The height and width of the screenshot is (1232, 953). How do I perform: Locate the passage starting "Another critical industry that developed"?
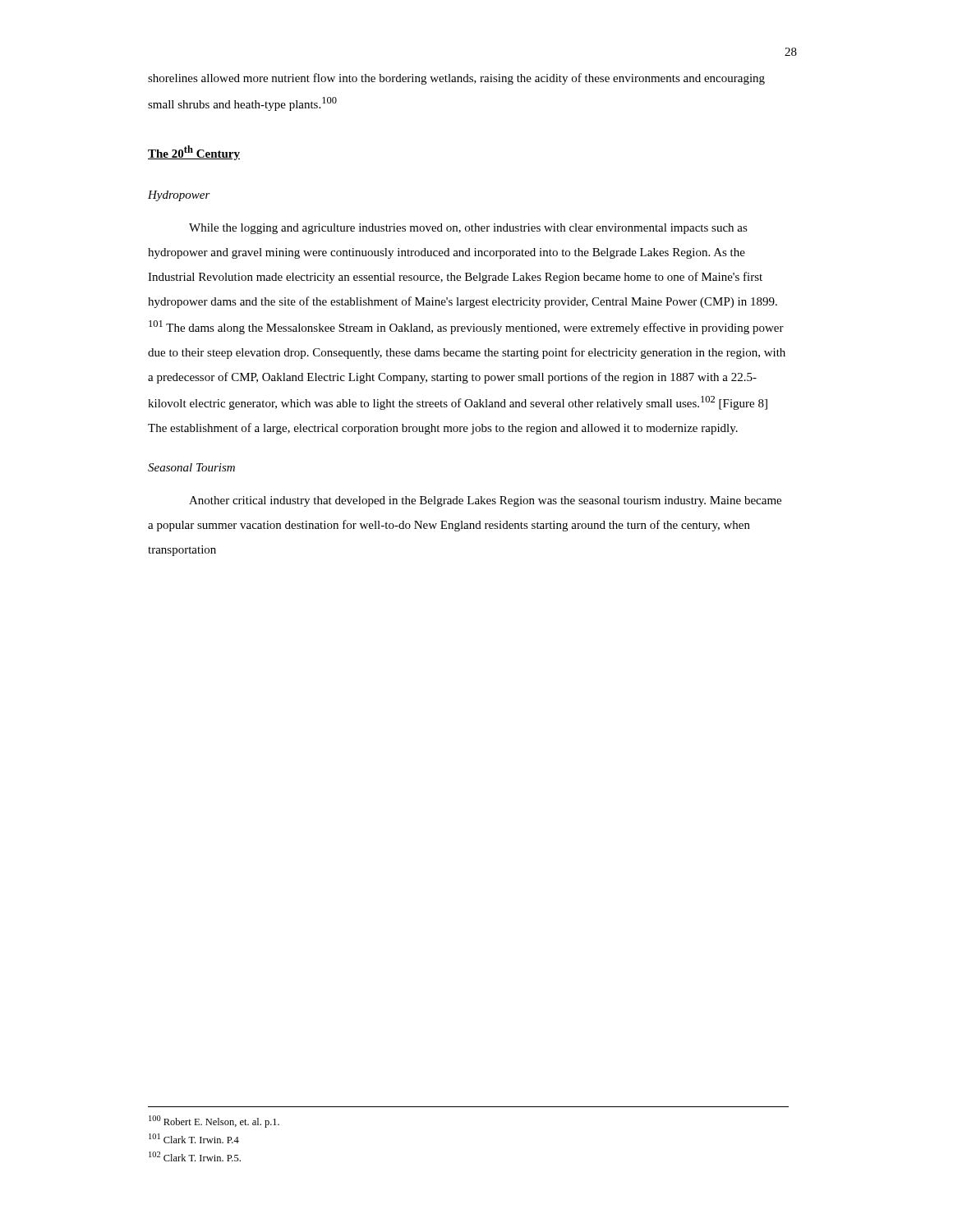pyautogui.click(x=465, y=525)
